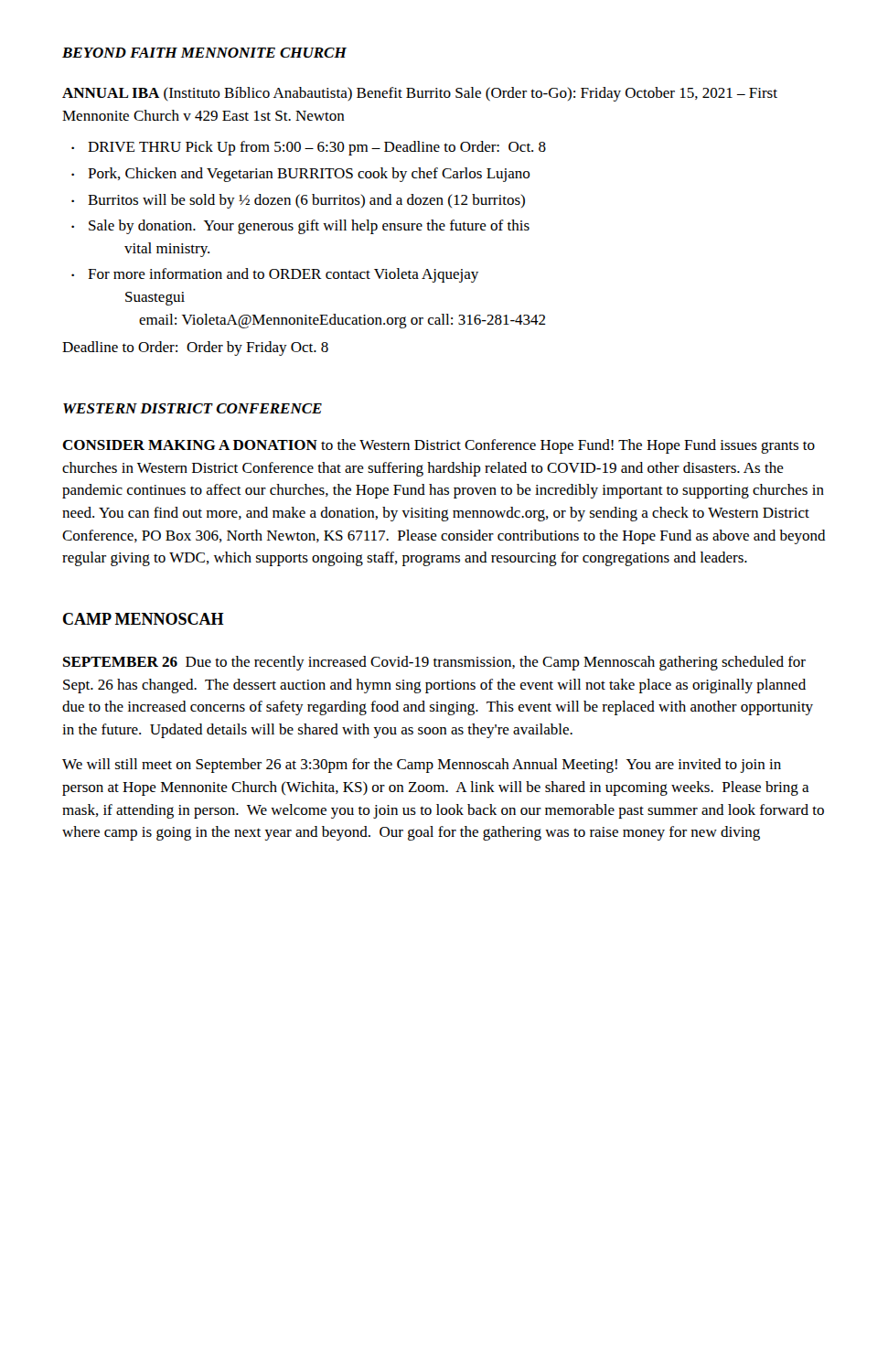Find the region starting "ANNUAL IBA (Instituto Bíblico Anabautista) Benefit Burrito"
The height and width of the screenshot is (1372, 888).
point(420,104)
